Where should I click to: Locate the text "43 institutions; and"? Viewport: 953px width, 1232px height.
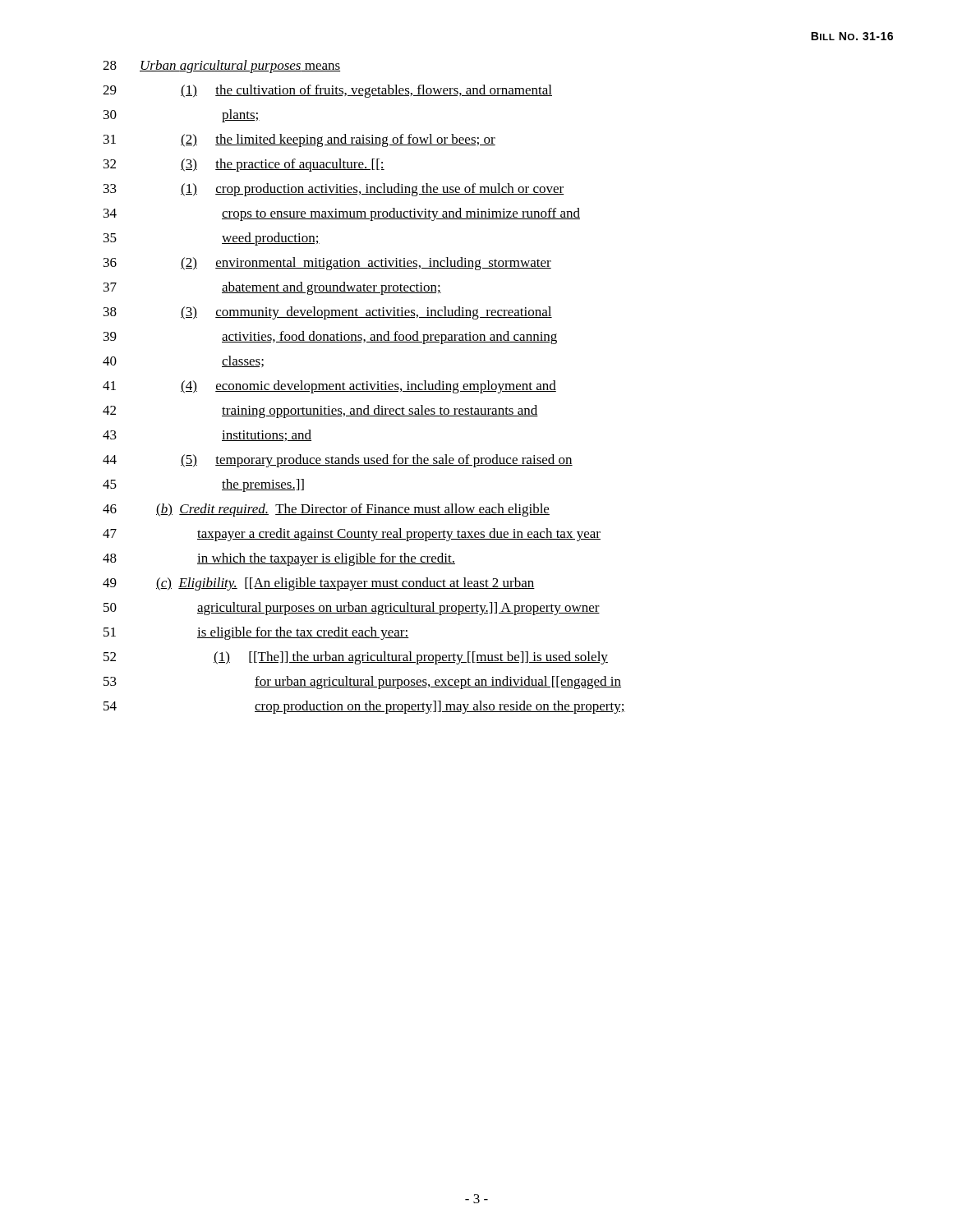point(110,437)
